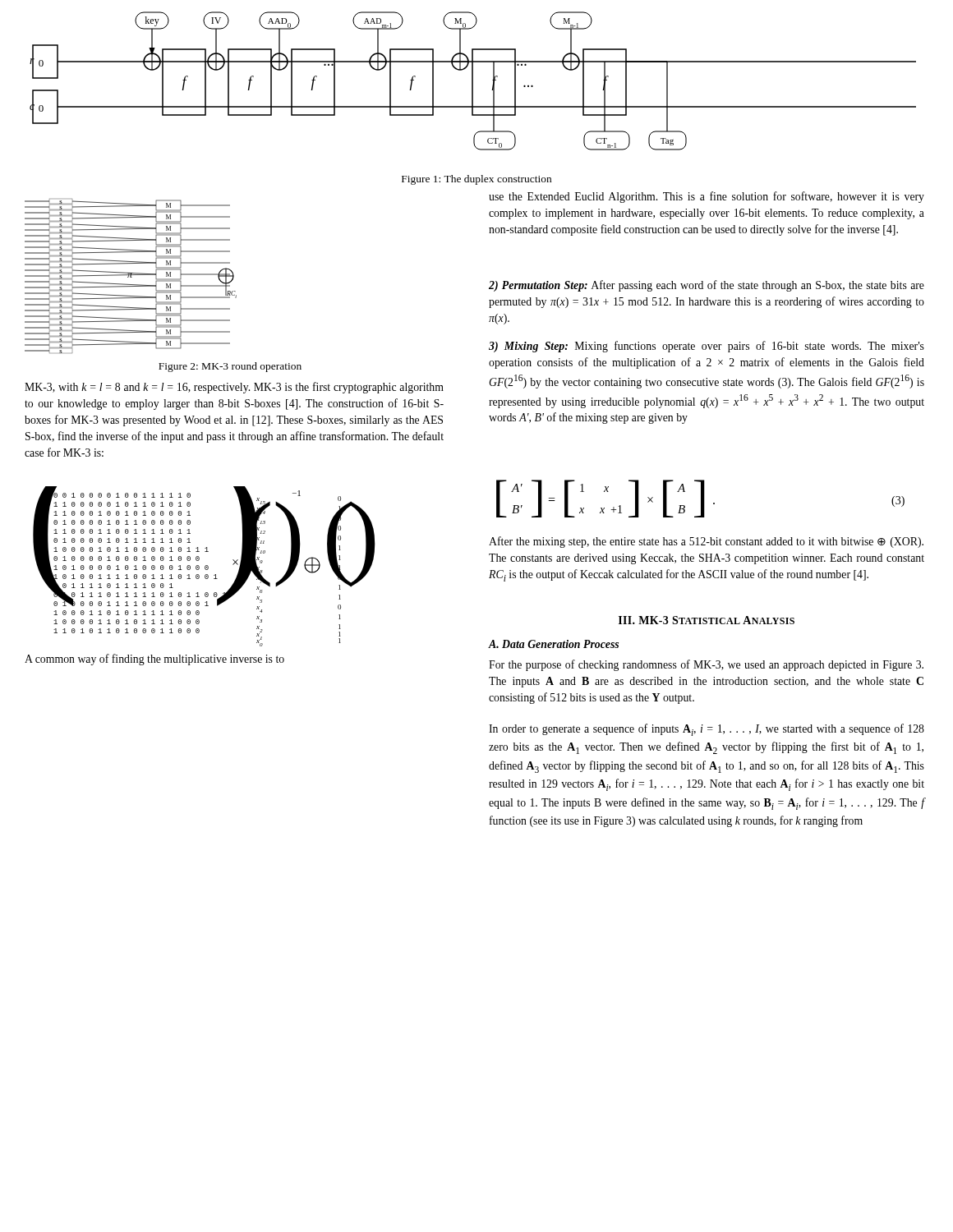Where does it say "III. MK-3 STATISTICAL ANALYSIS"?

(x=707, y=621)
